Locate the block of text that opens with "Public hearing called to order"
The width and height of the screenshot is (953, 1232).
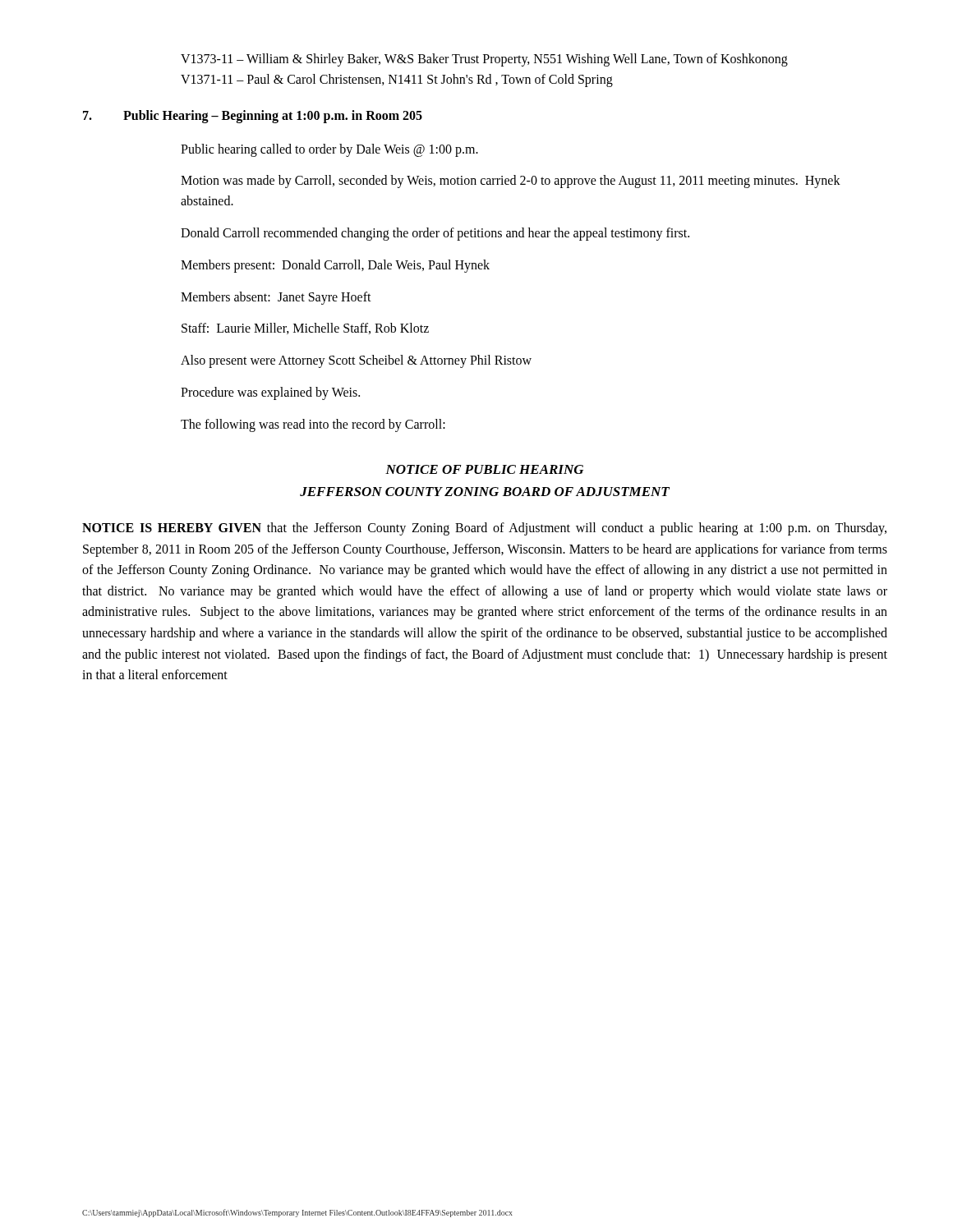click(x=330, y=149)
